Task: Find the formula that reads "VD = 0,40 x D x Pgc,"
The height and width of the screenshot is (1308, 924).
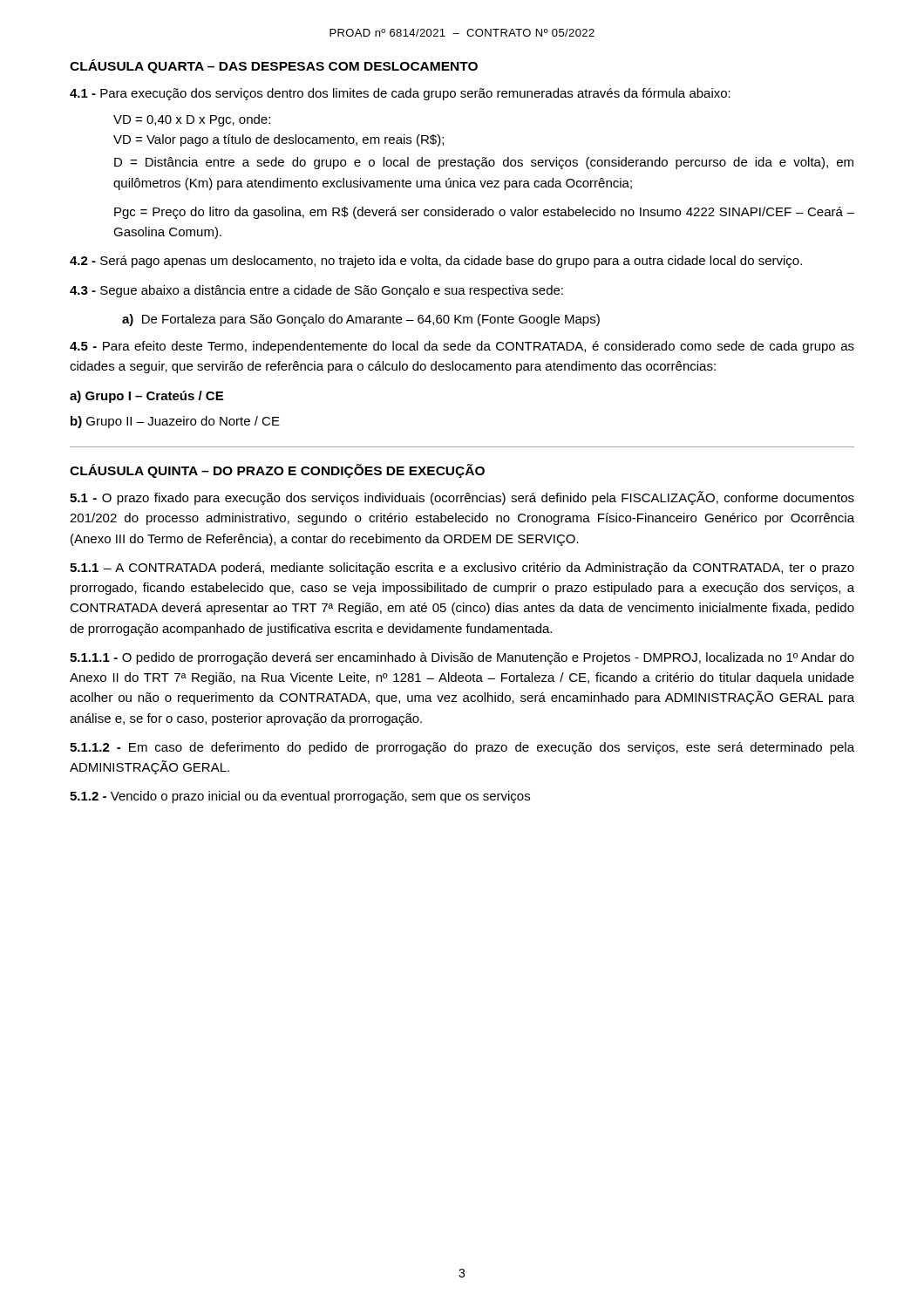Action: [x=192, y=119]
